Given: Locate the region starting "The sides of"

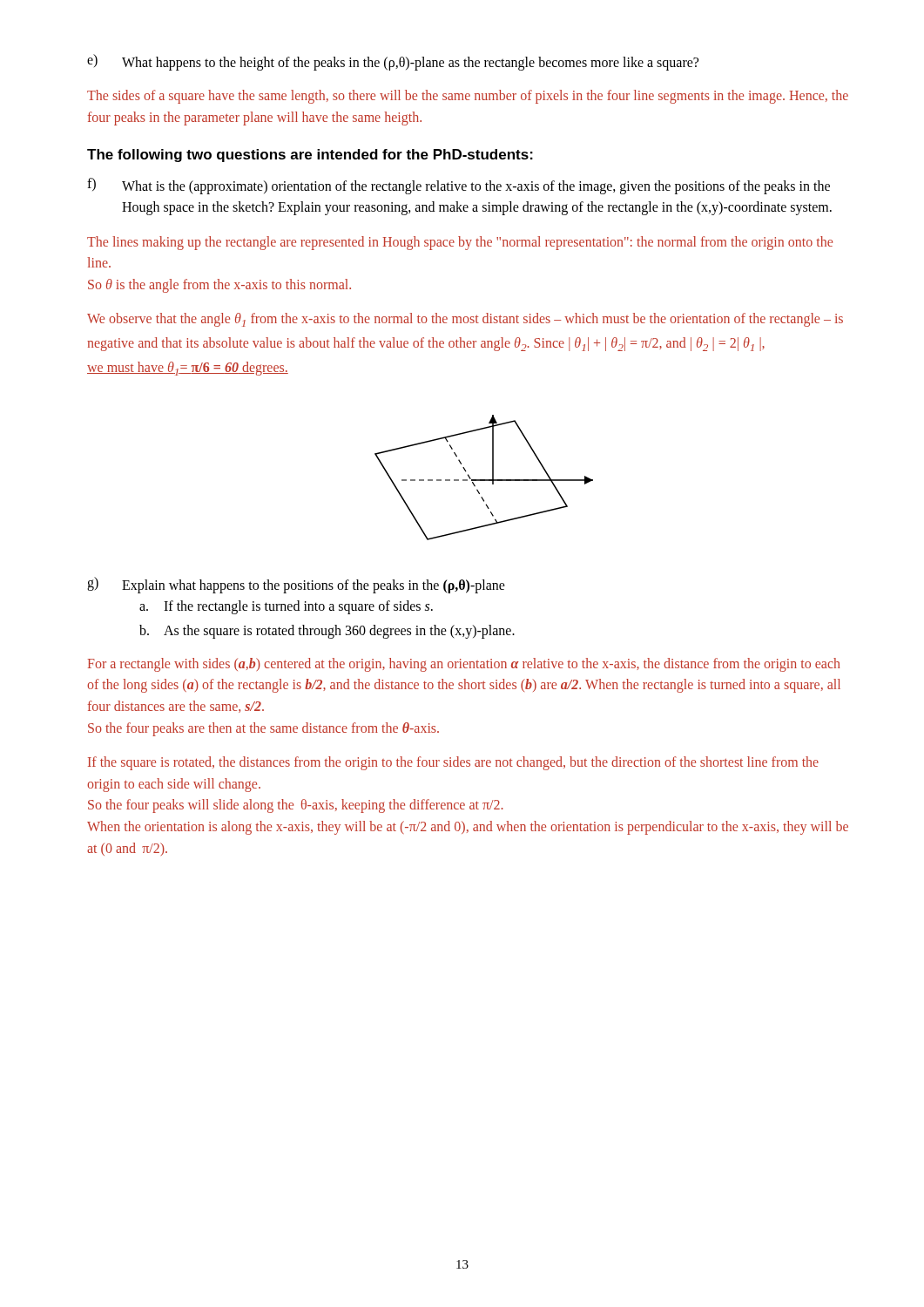Looking at the screenshot, I should click(x=468, y=106).
